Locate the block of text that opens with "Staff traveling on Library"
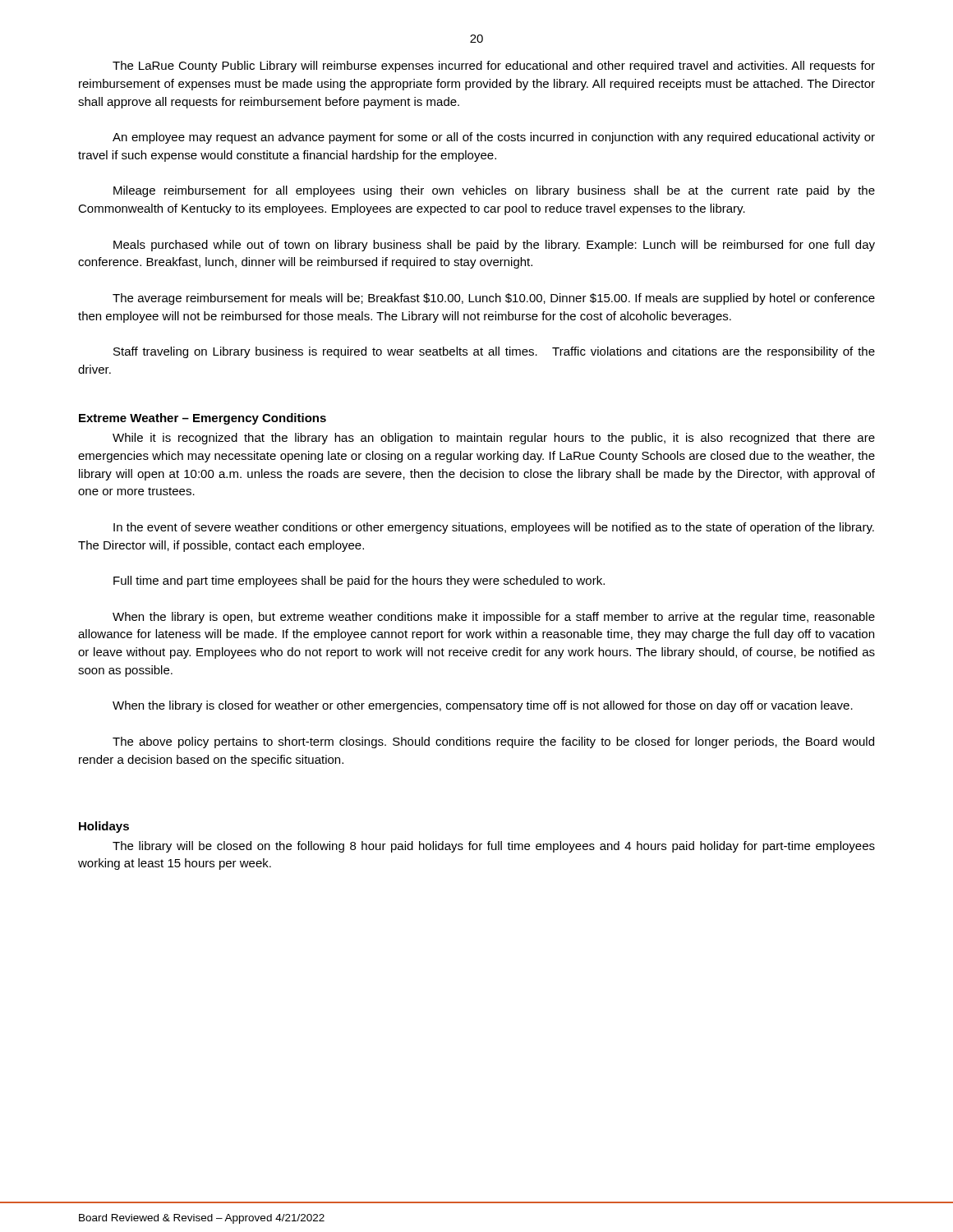 [x=476, y=360]
